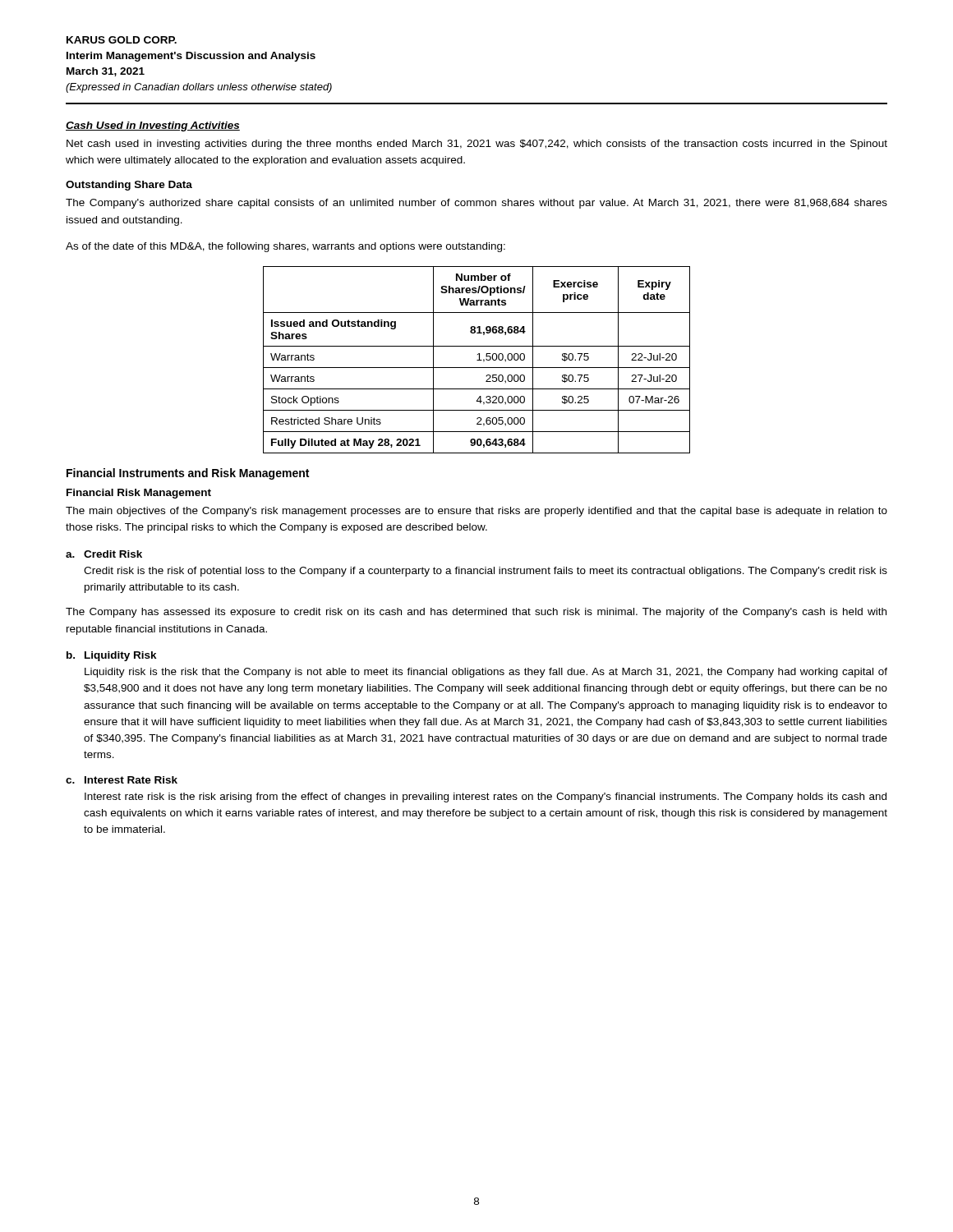Screen dimensions: 1232x953
Task: Select the text block starting "The Company has assessed its exposure to credit"
Action: click(x=476, y=620)
